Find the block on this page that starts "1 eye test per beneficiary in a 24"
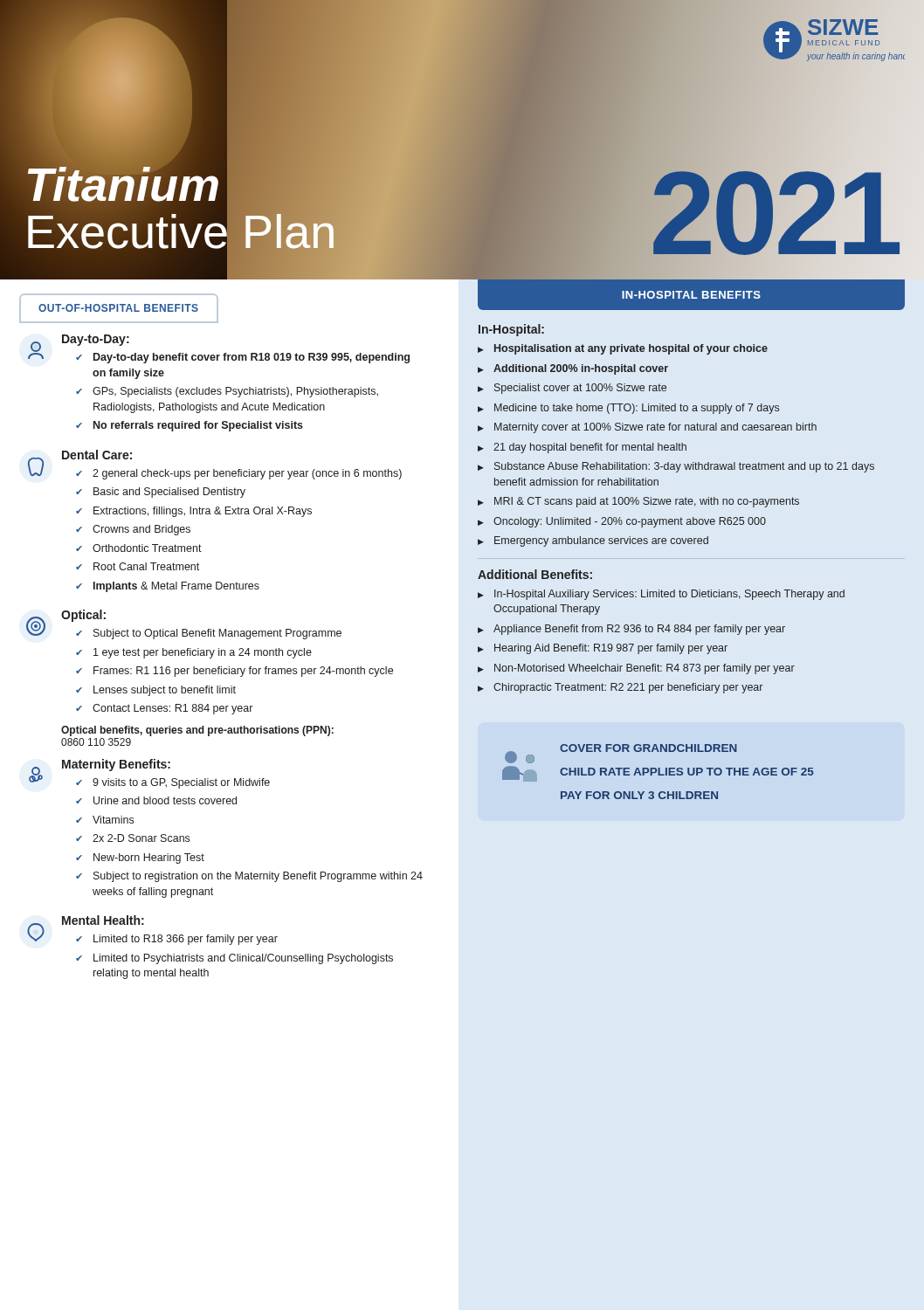This screenshot has height=1310, width=924. (x=202, y=652)
